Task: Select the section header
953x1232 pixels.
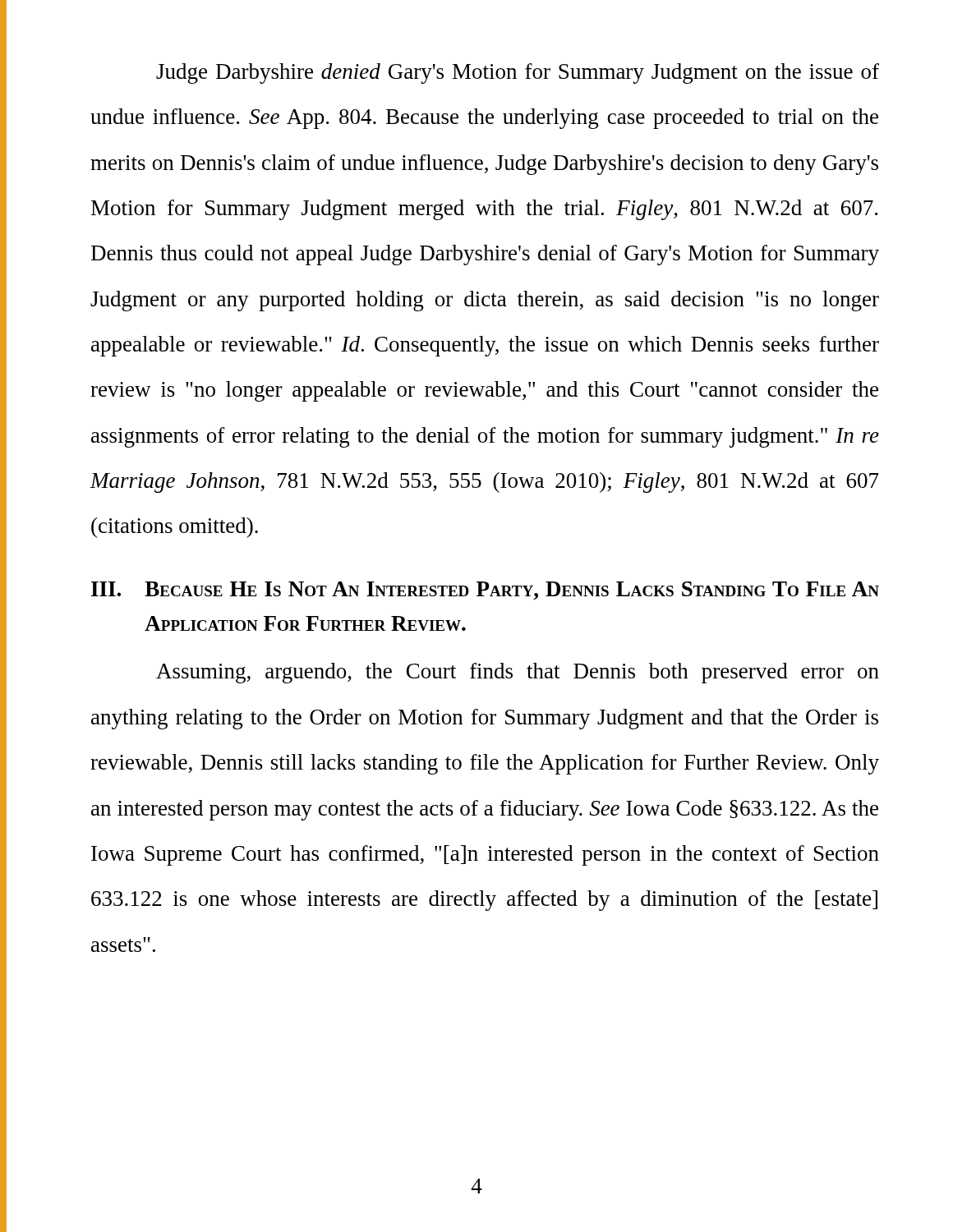Action: coord(485,607)
